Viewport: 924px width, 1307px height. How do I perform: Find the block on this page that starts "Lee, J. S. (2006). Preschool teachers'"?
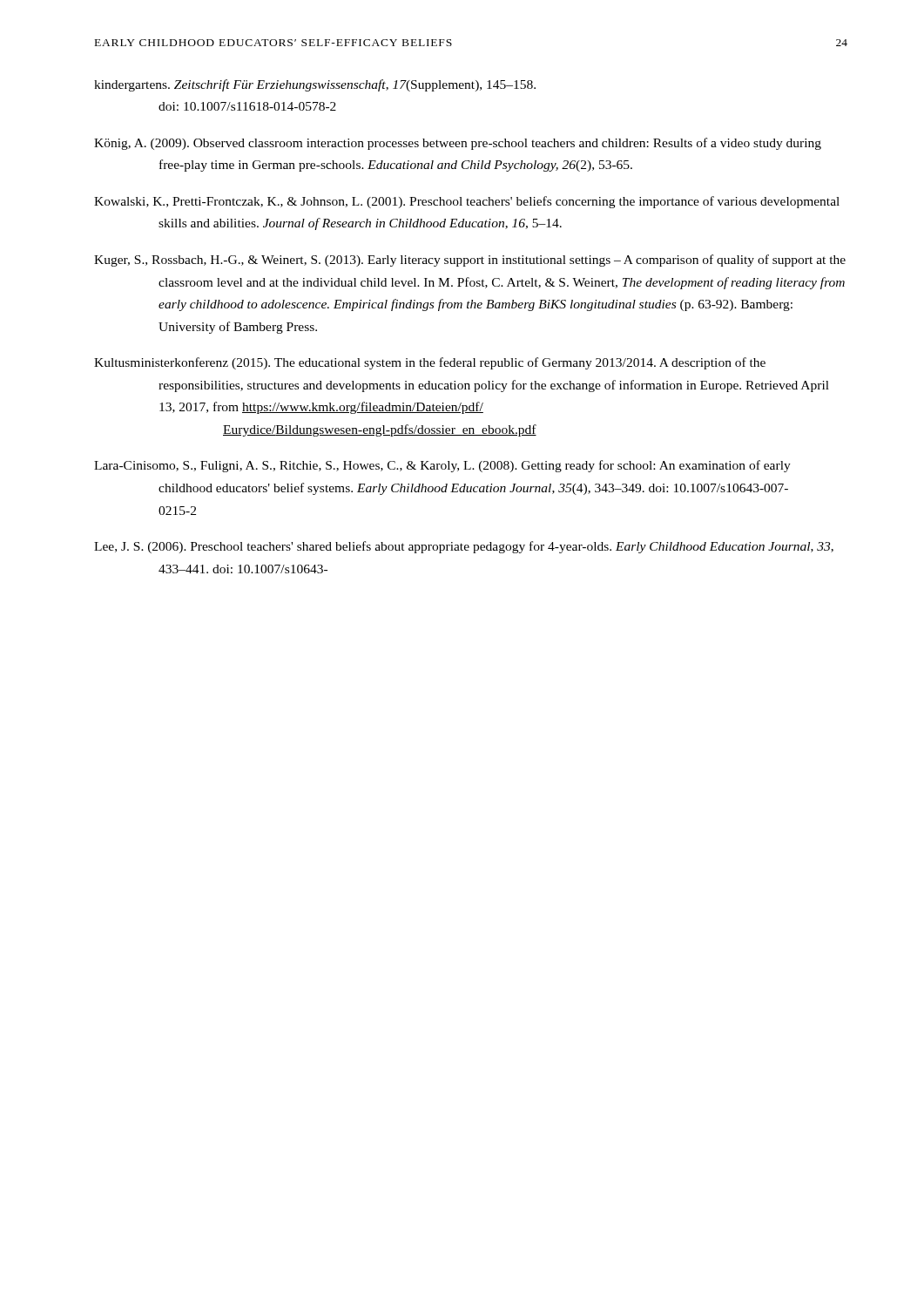coord(464,557)
